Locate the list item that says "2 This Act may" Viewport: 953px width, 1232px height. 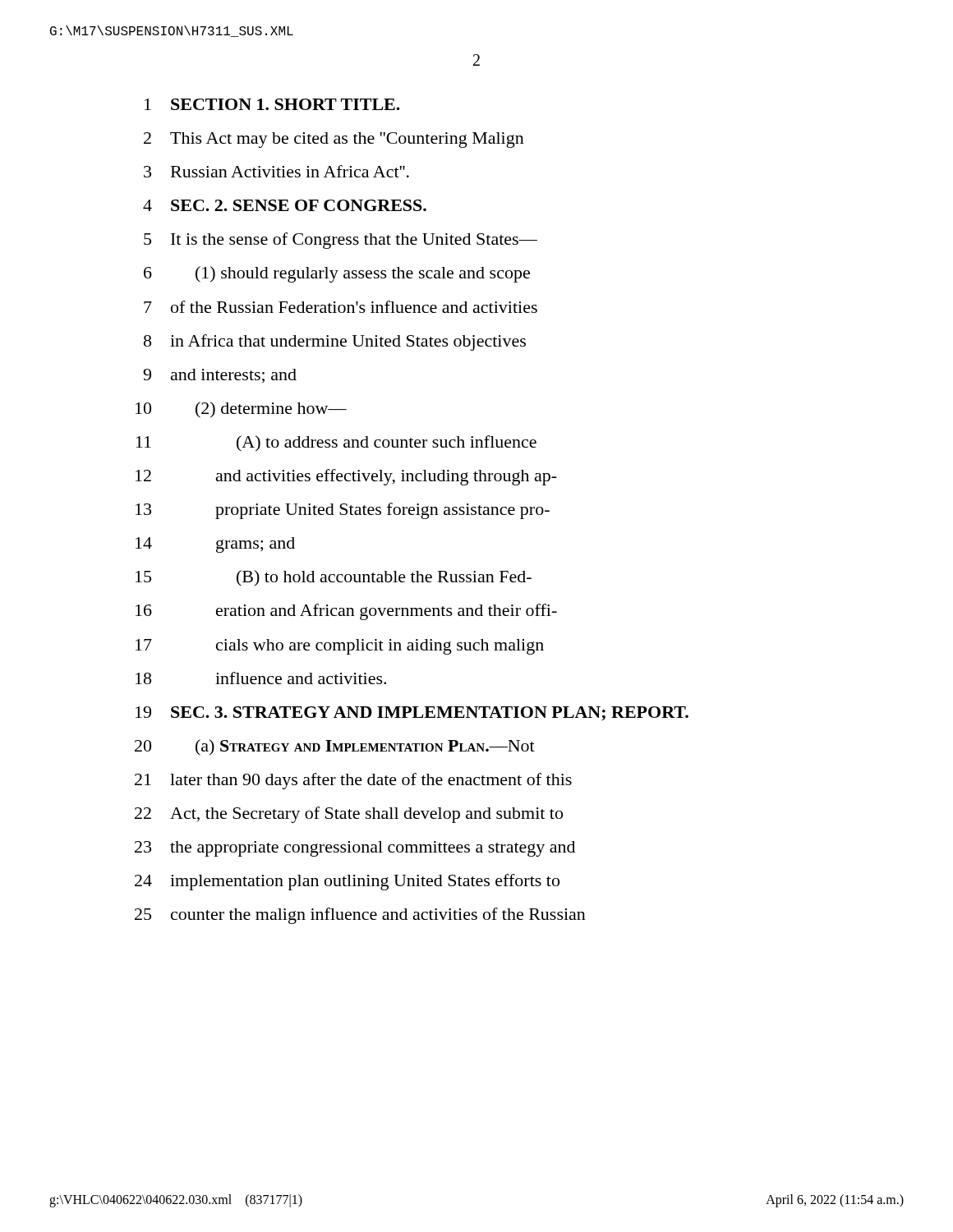(x=315, y=138)
